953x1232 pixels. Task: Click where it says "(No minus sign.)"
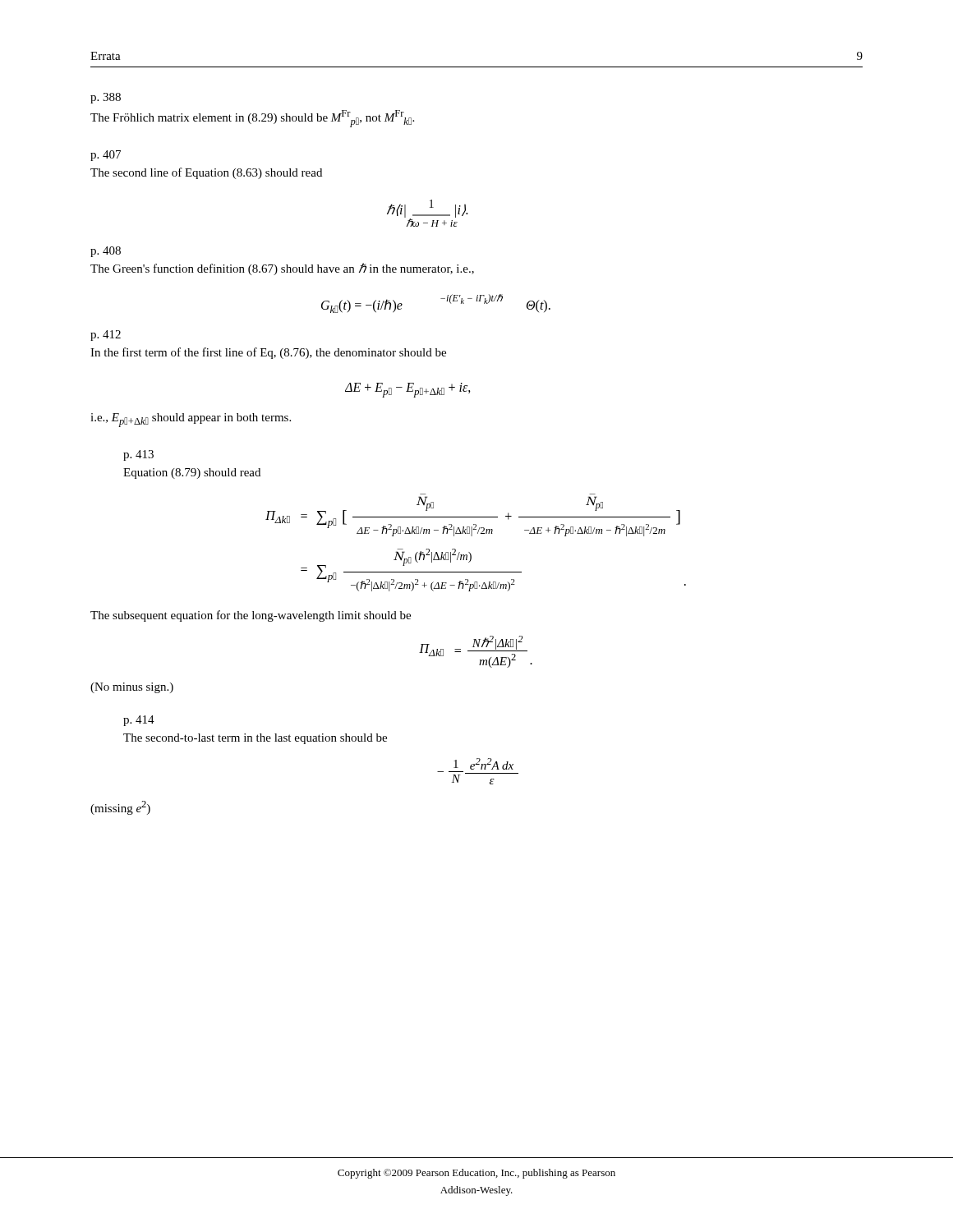tap(132, 688)
